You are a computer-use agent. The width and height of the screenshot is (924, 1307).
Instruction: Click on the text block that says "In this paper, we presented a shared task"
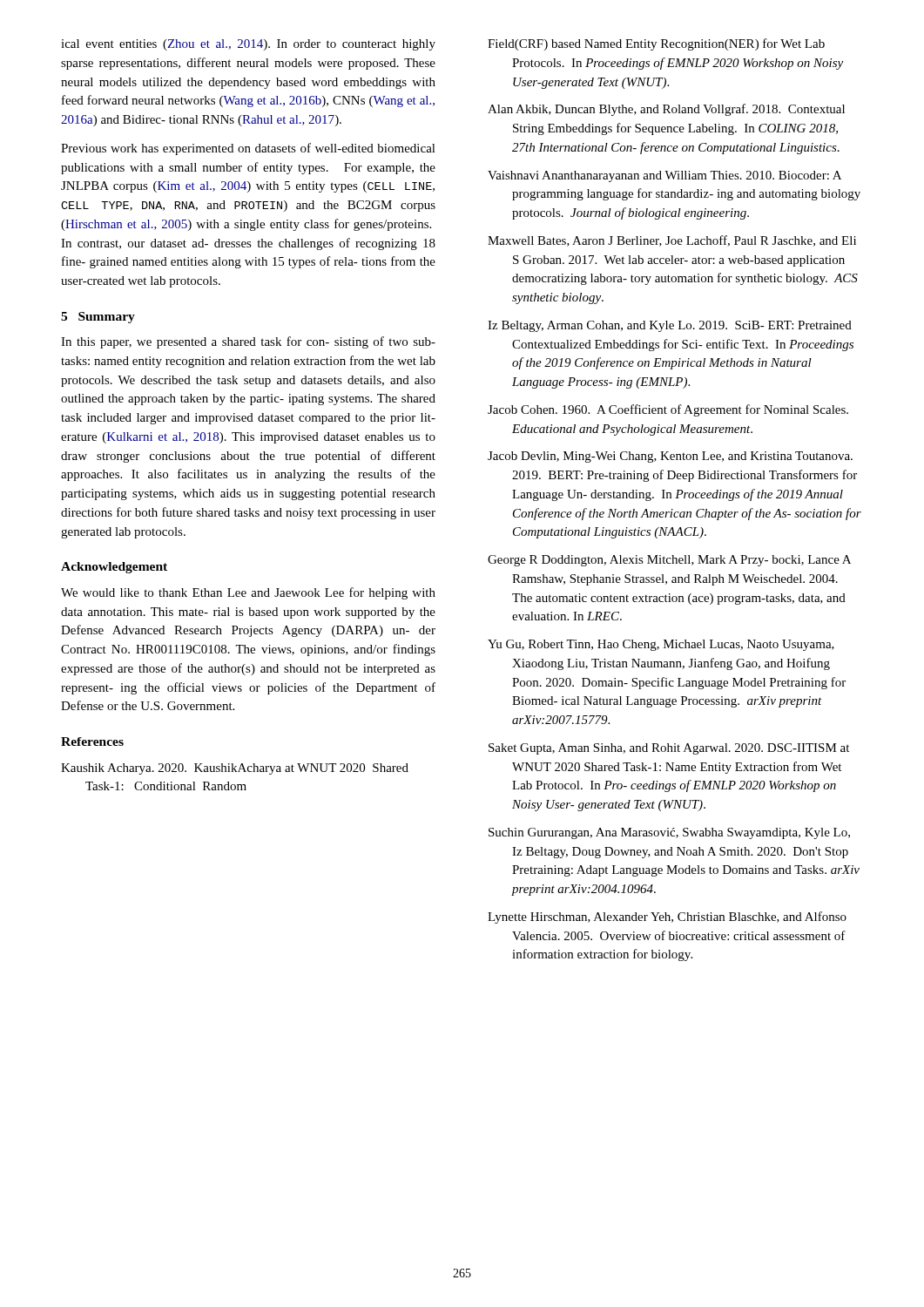tap(248, 436)
